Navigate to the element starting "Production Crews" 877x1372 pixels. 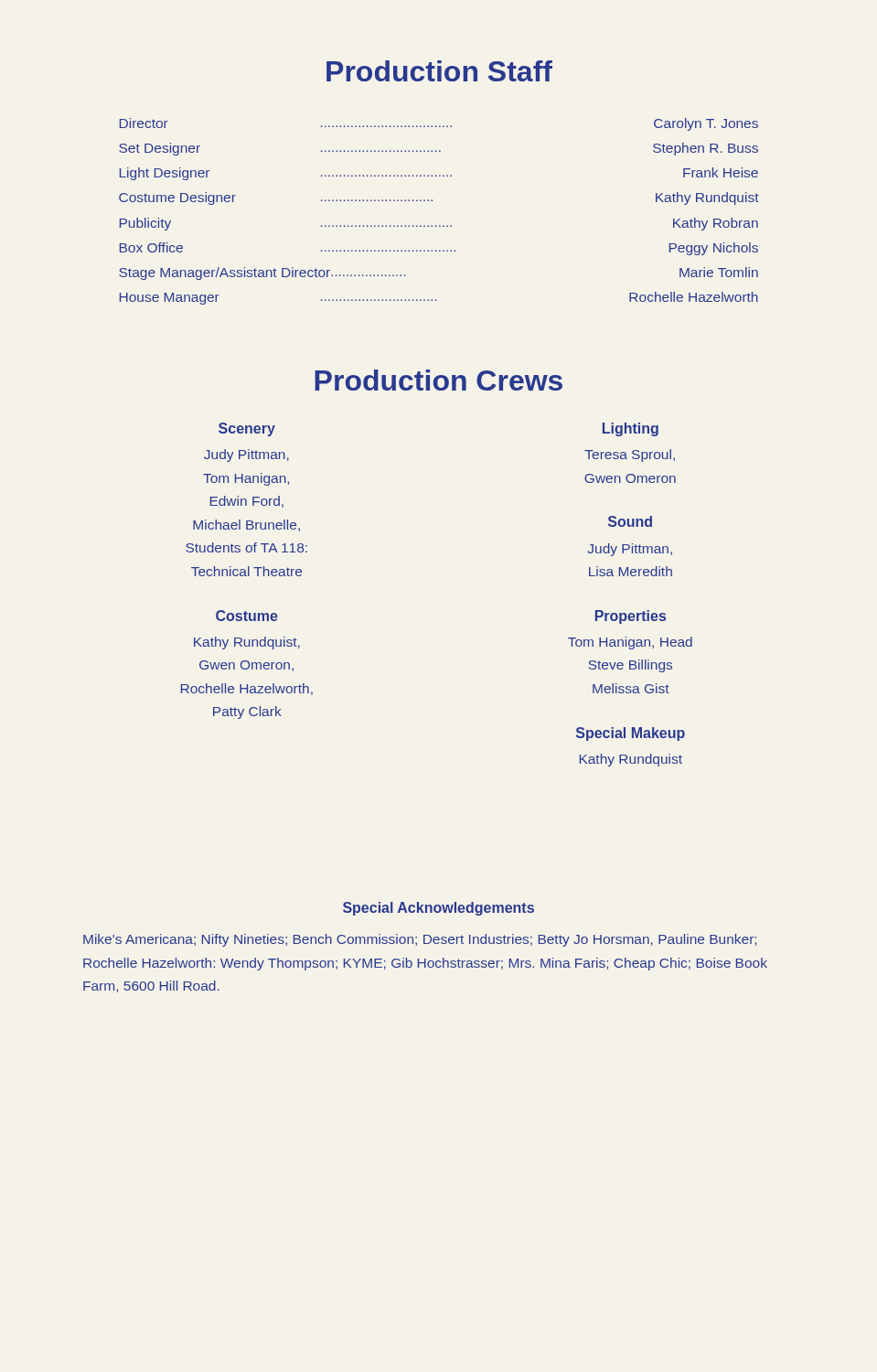[438, 380]
